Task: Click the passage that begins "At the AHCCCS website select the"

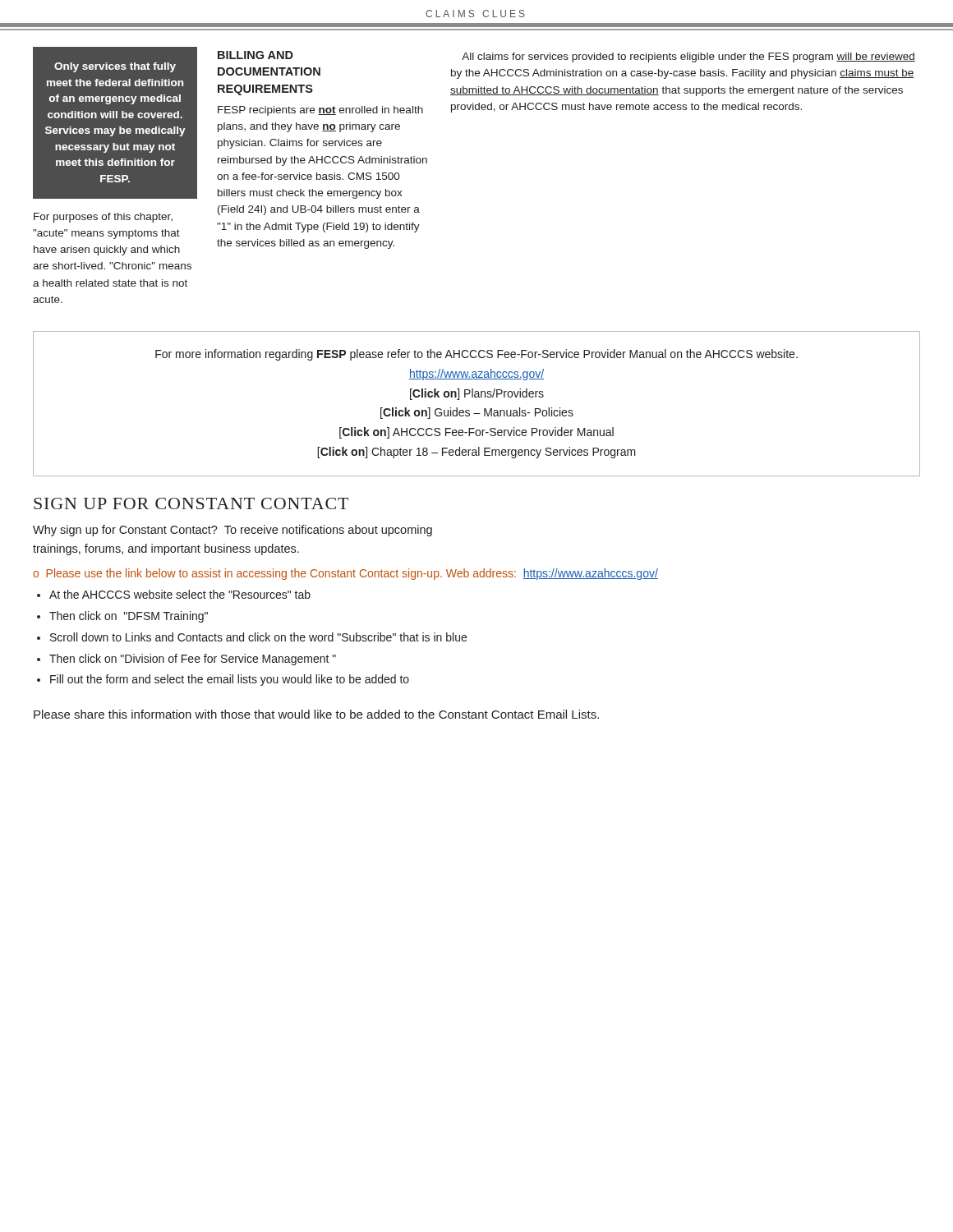Action: (180, 595)
